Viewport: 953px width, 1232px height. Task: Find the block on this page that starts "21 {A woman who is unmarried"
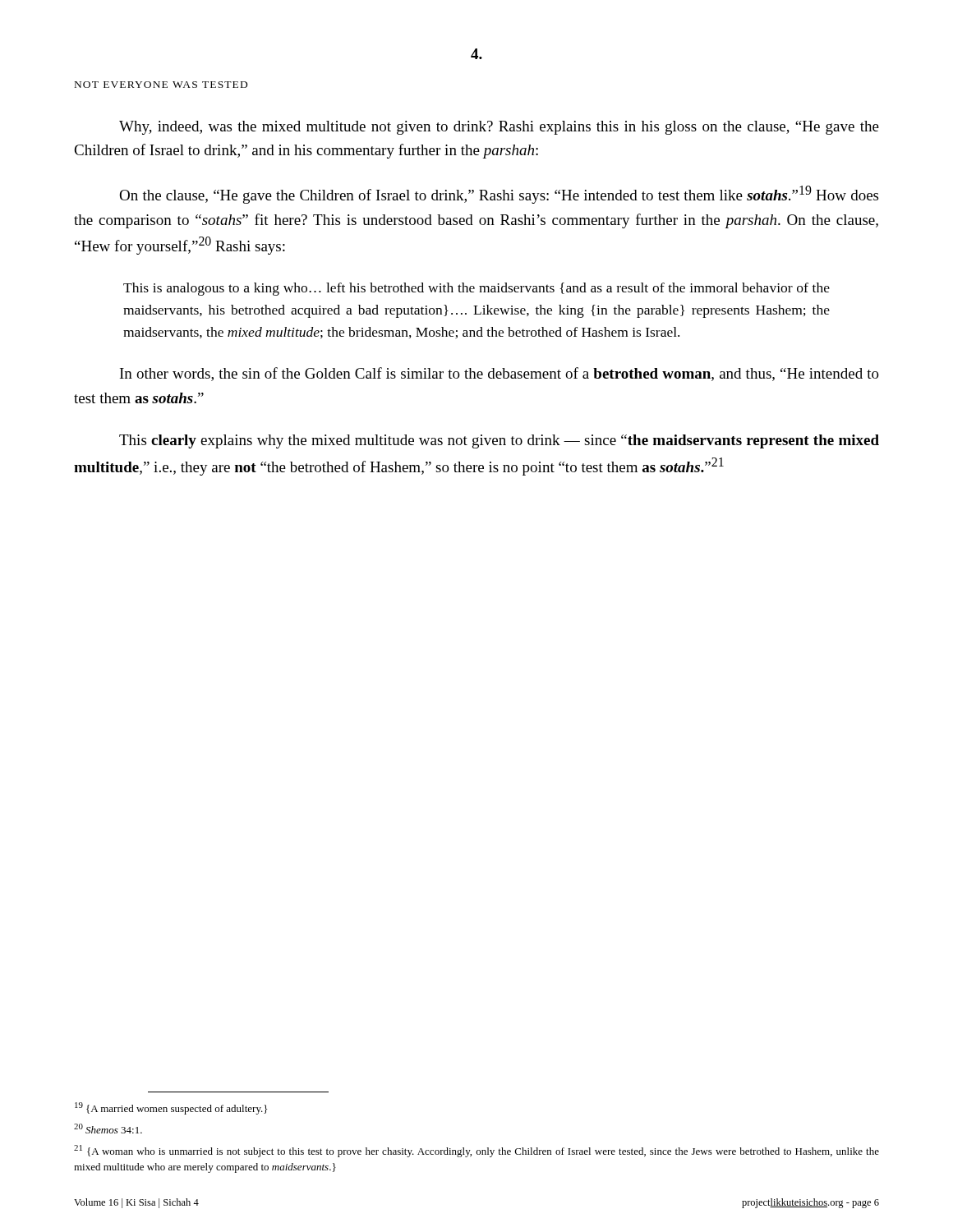(476, 1158)
